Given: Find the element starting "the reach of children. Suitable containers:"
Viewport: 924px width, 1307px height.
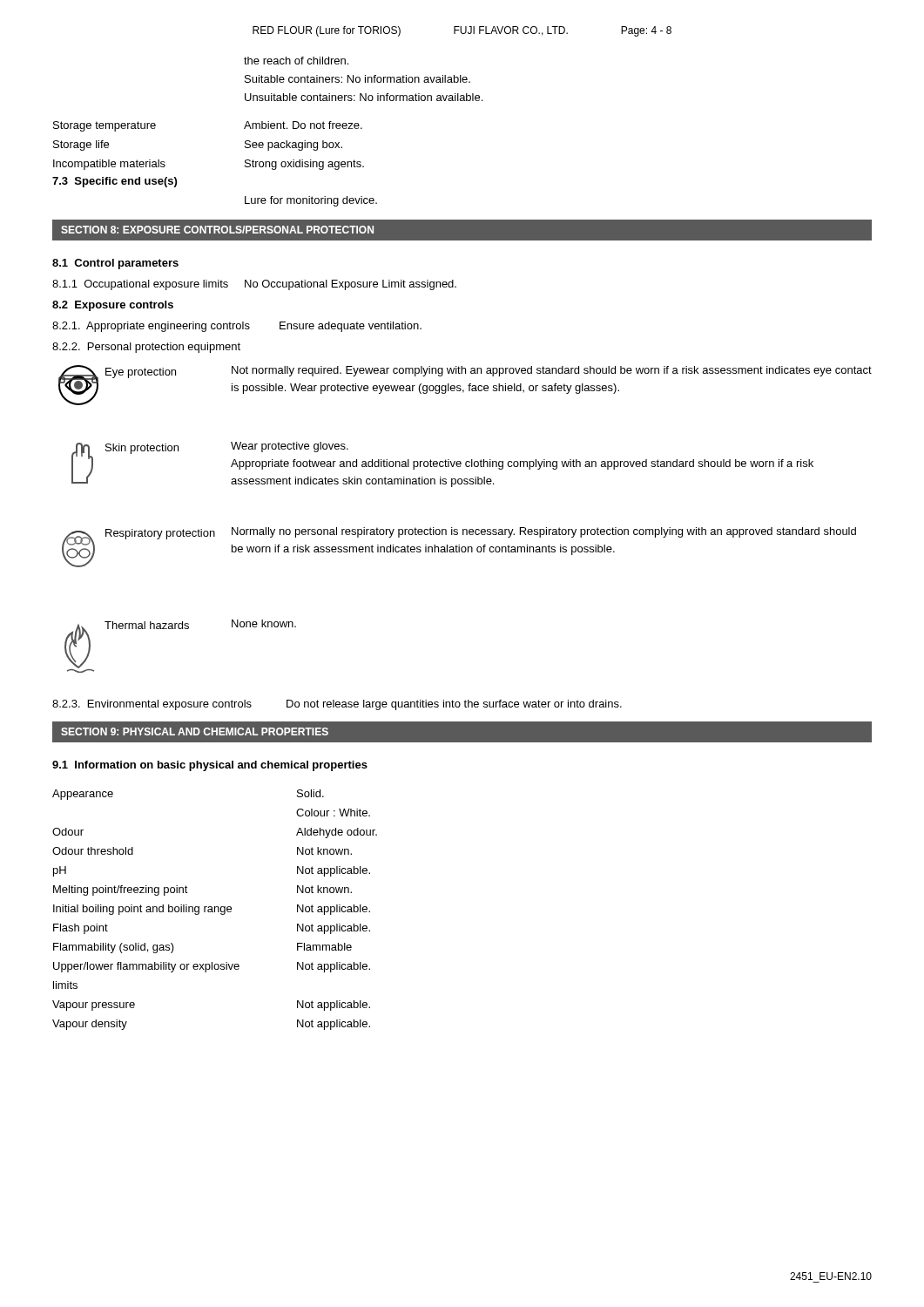Looking at the screenshot, I should click(x=364, y=79).
